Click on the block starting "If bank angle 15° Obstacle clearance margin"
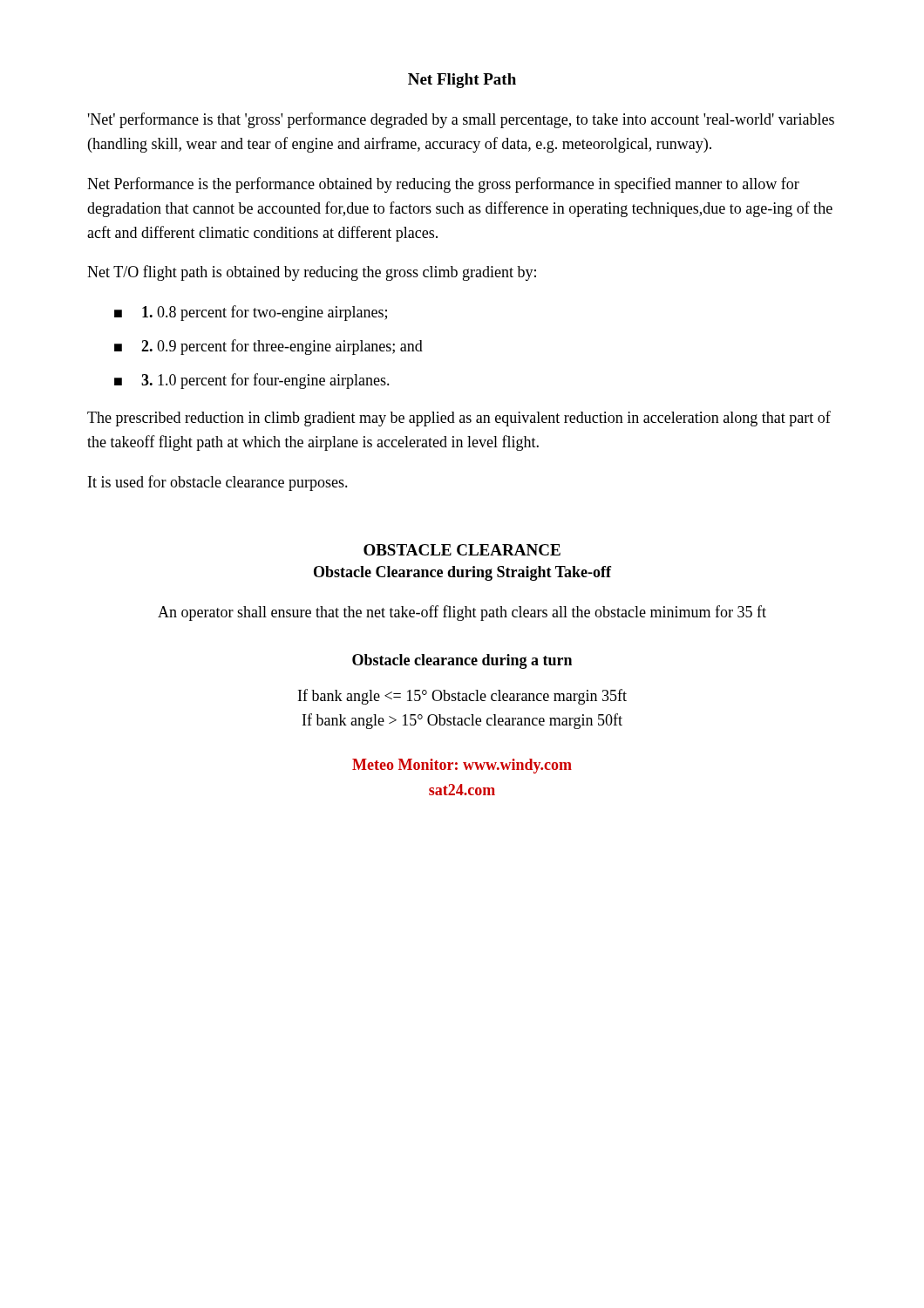 tap(462, 708)
